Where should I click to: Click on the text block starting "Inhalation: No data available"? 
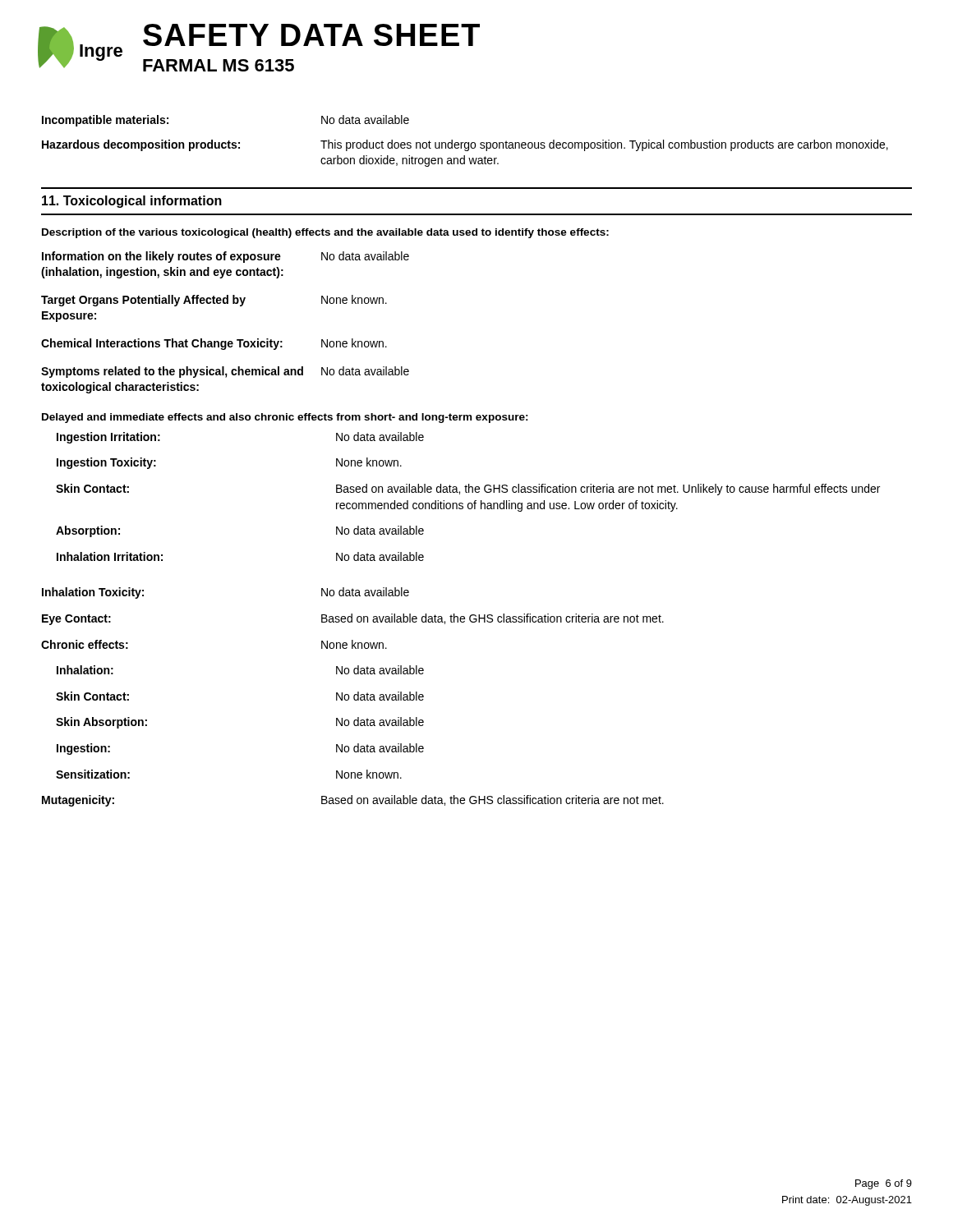[x=87, y=670]
